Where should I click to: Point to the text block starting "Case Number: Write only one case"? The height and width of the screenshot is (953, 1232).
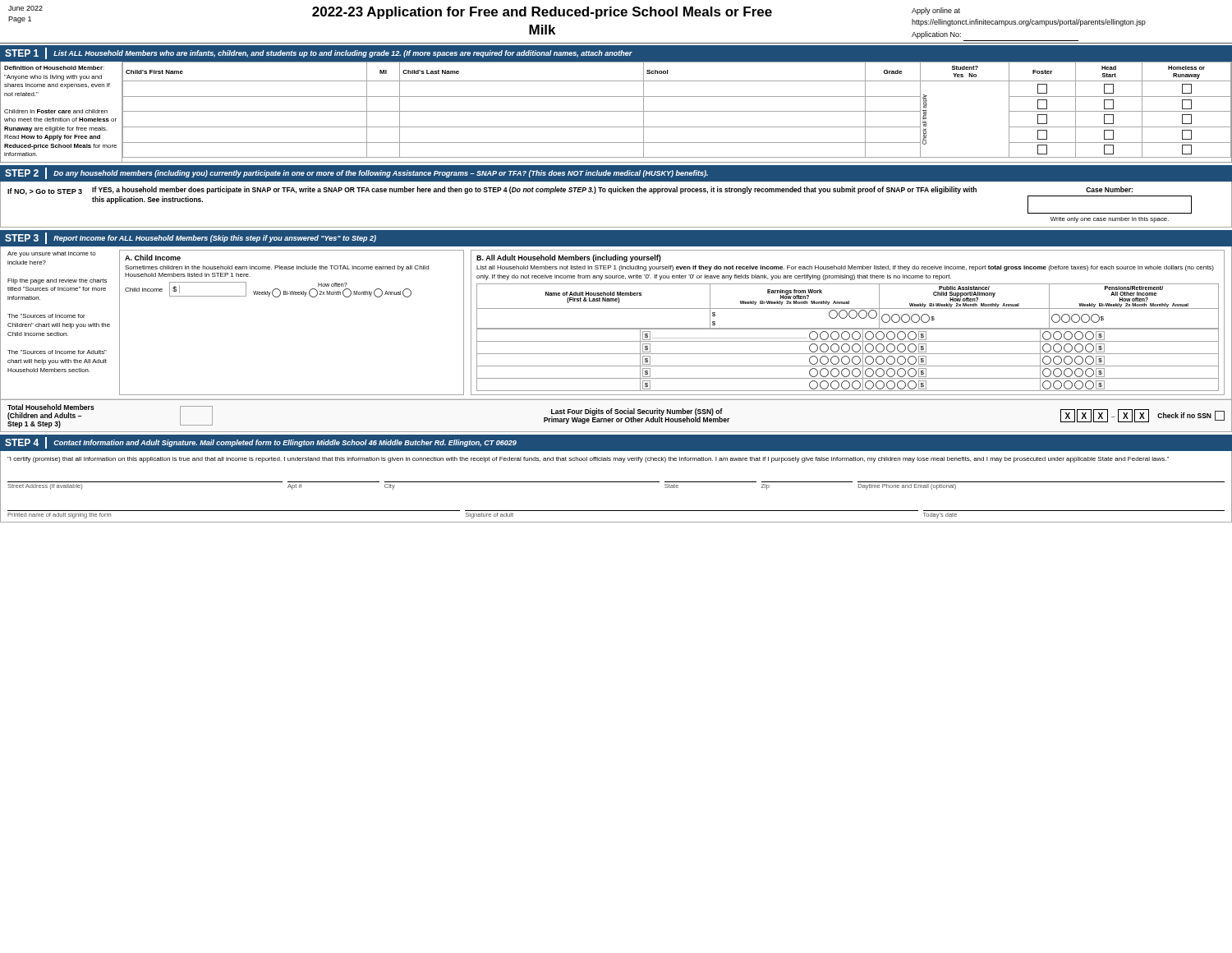pos(1110,204)
